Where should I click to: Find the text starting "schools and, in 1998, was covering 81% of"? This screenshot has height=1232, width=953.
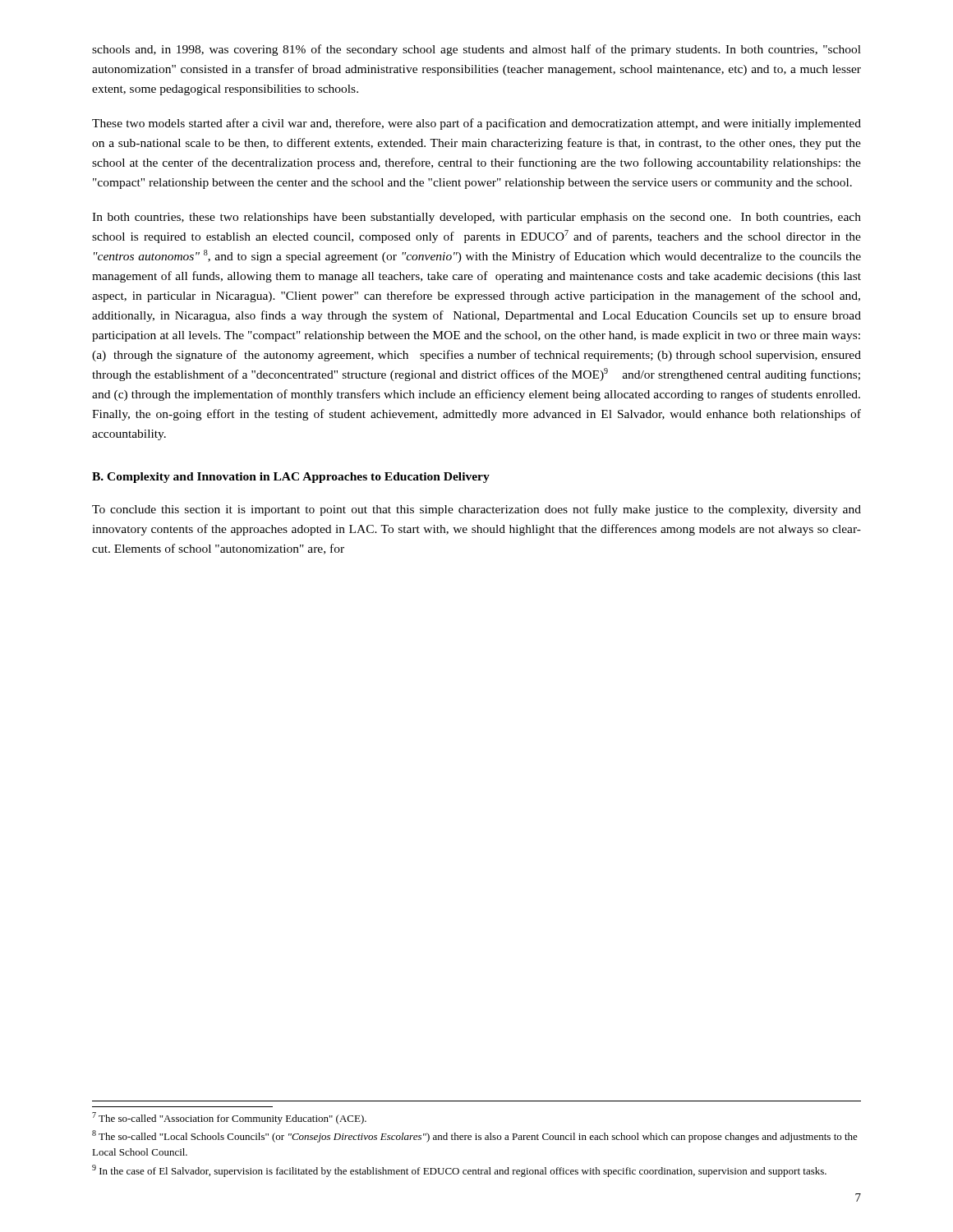coord(476,69)
